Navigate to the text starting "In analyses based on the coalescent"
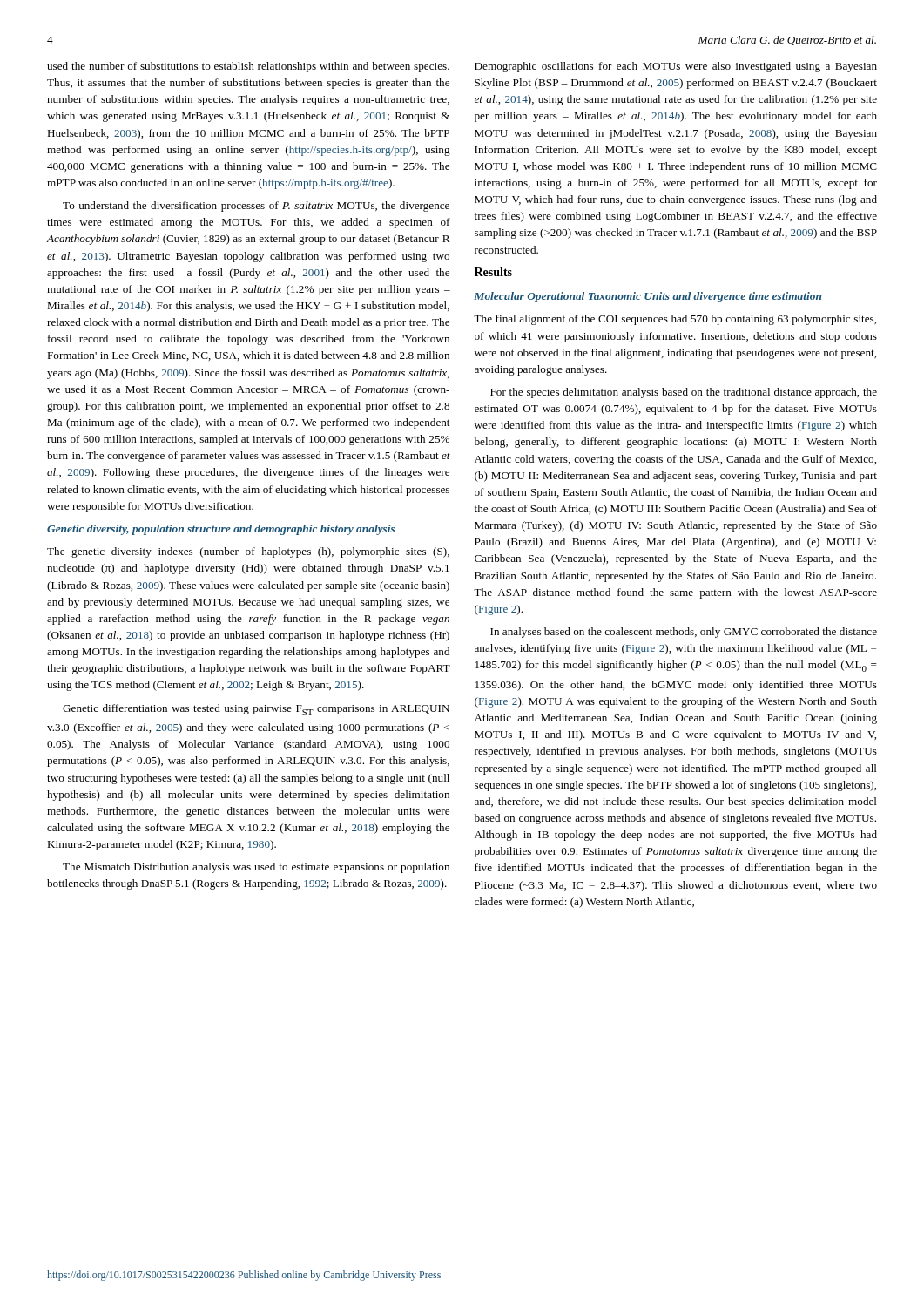 click(676, 766)
